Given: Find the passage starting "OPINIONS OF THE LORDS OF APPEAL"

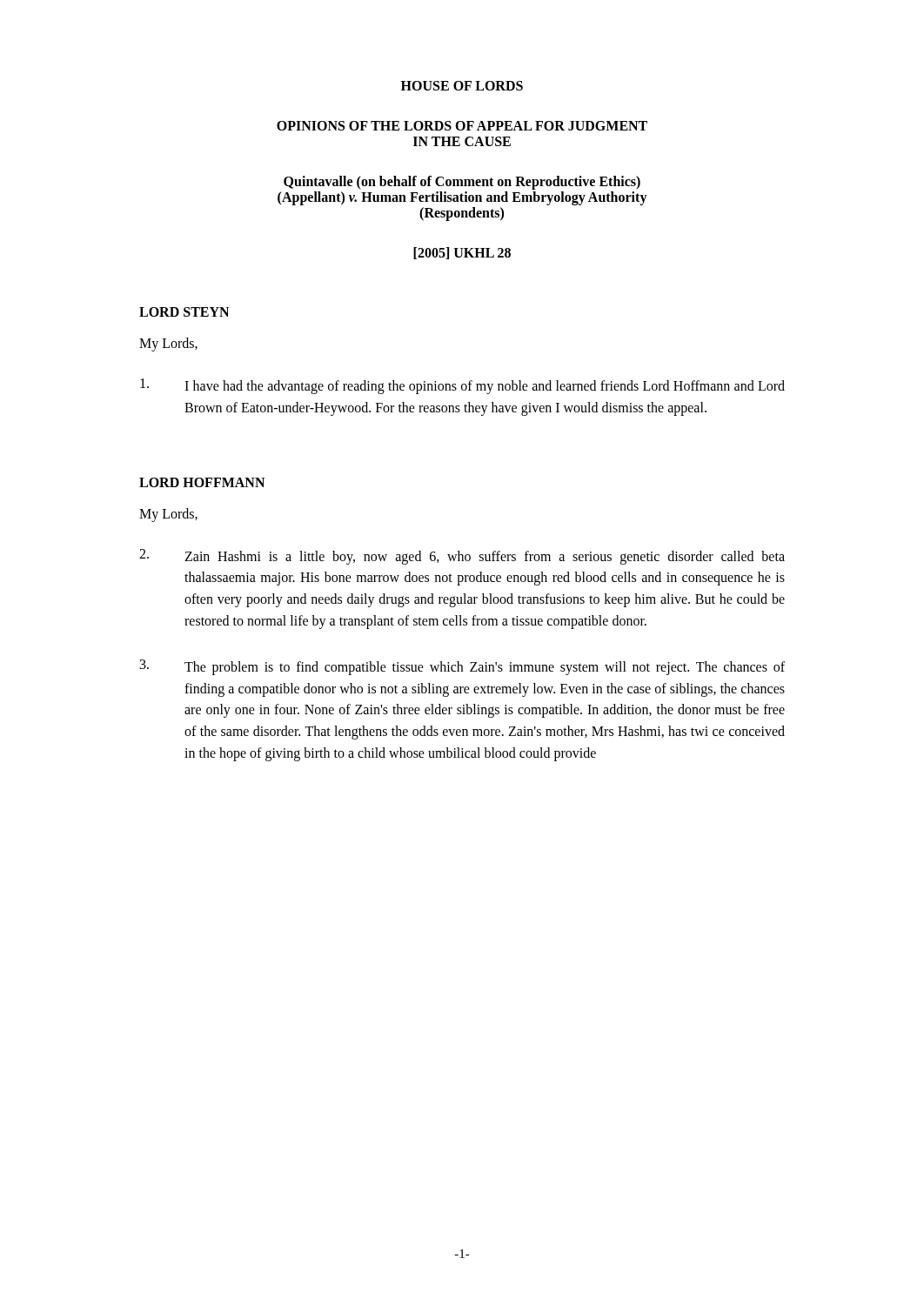Looking at the screenshot, I should coord(462,134).
